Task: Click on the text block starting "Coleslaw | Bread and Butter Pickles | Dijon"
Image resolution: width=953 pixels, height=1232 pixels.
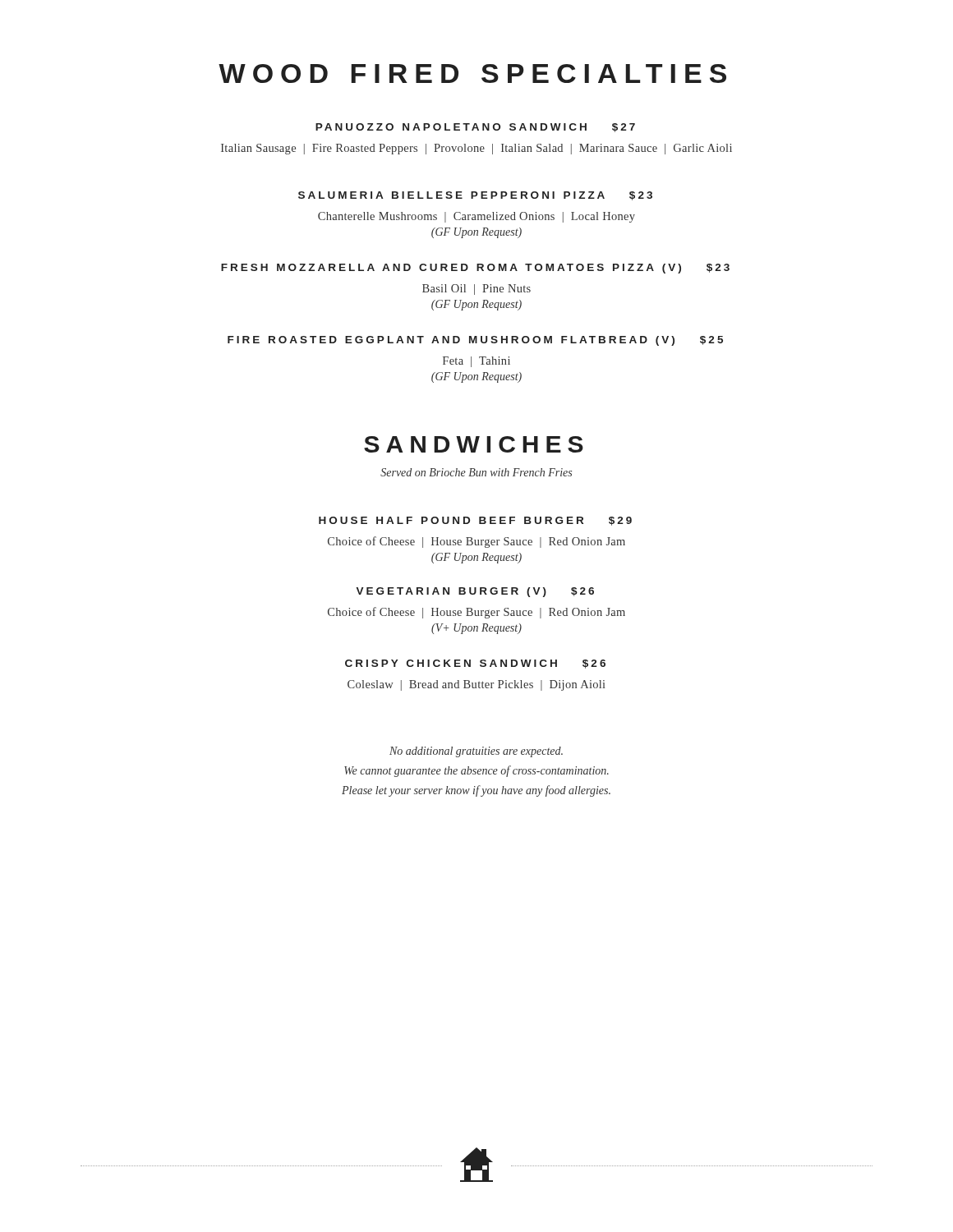Action: 476,685
